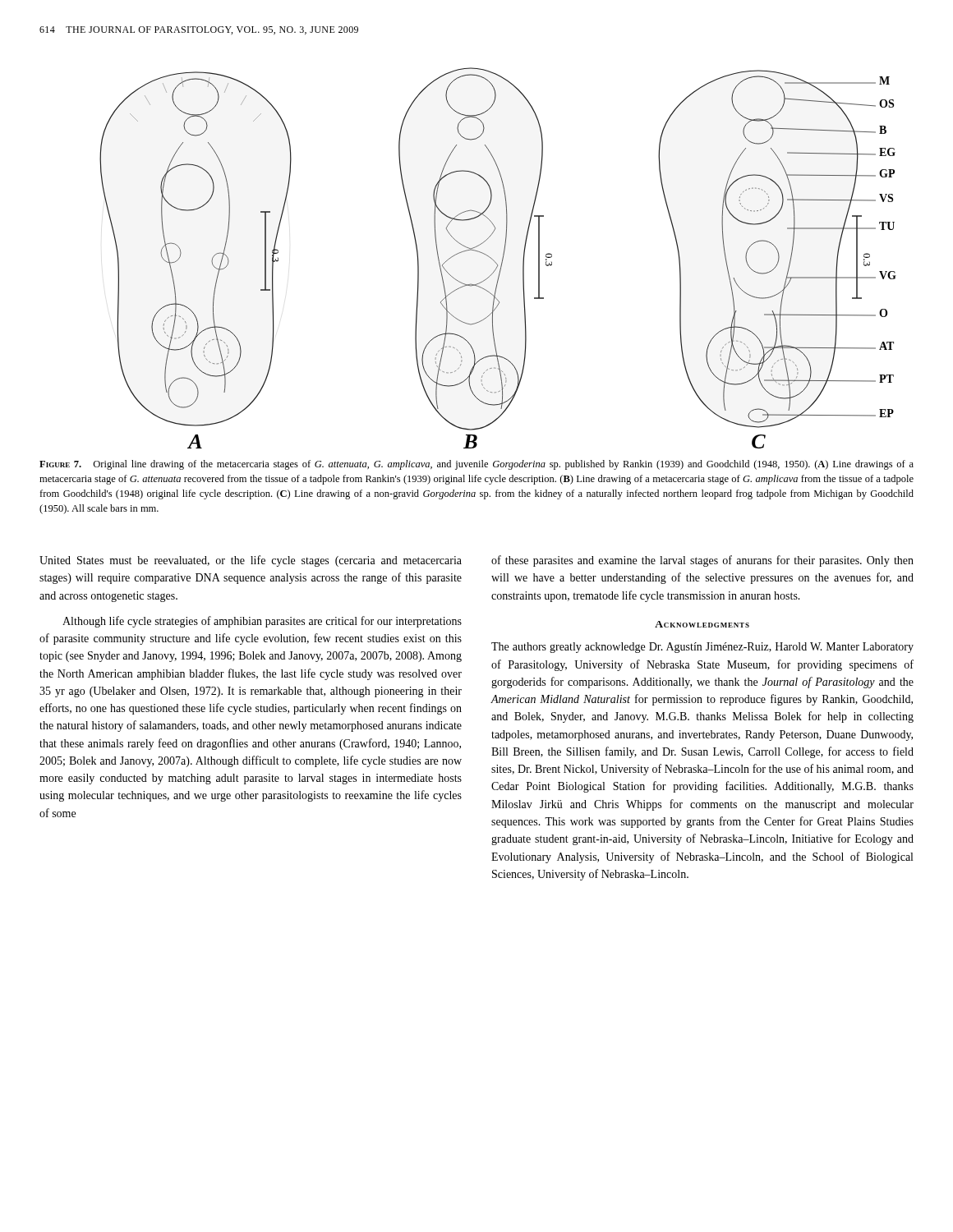953x1232 pixels.
Task: Click a section header
Action: pyautogui.click(x=702, y=624)
